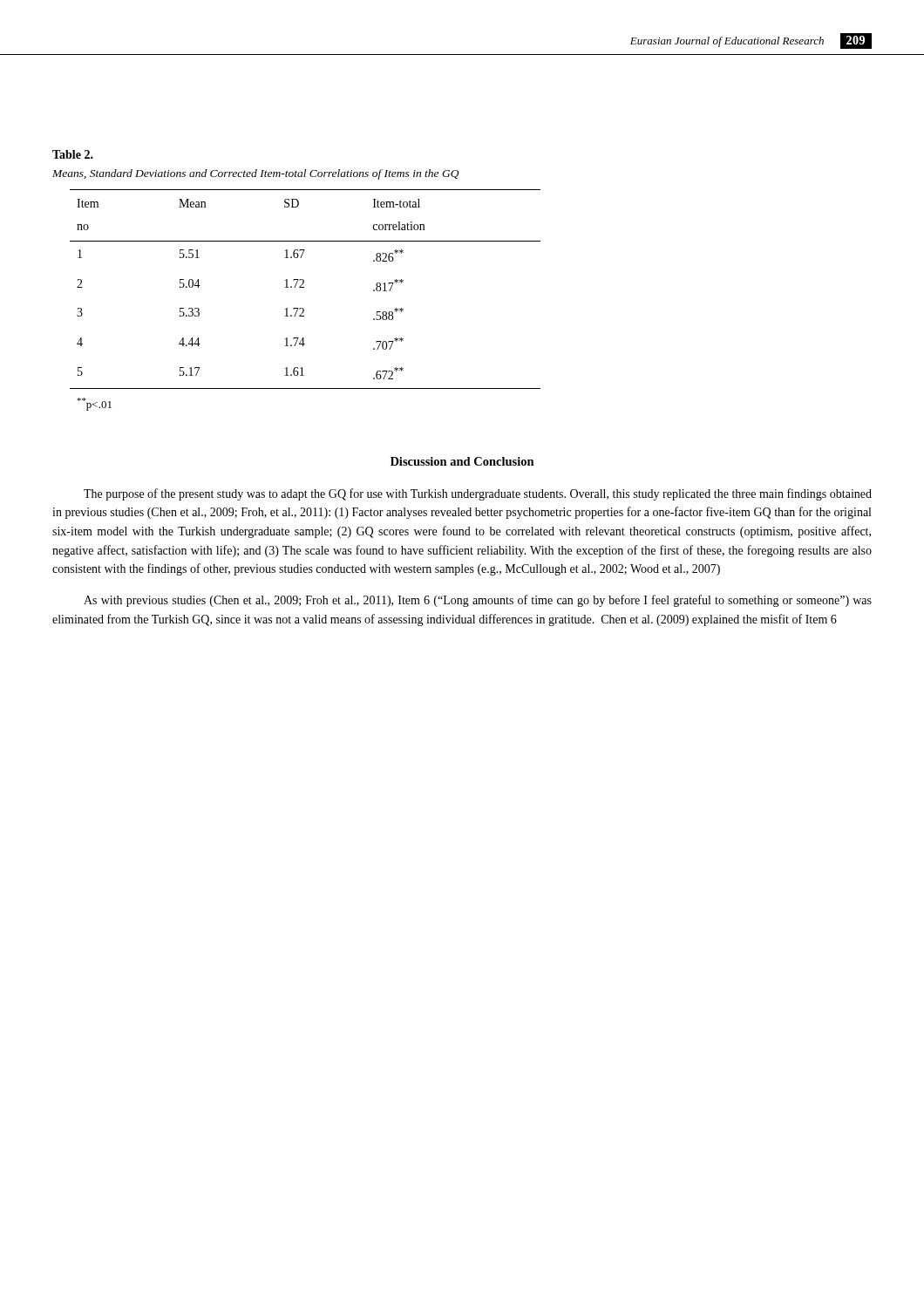
Task: Find the block on this page that starts "As with previous studies (Chen"
Action: pyautogui.click(x=462, y=610)
